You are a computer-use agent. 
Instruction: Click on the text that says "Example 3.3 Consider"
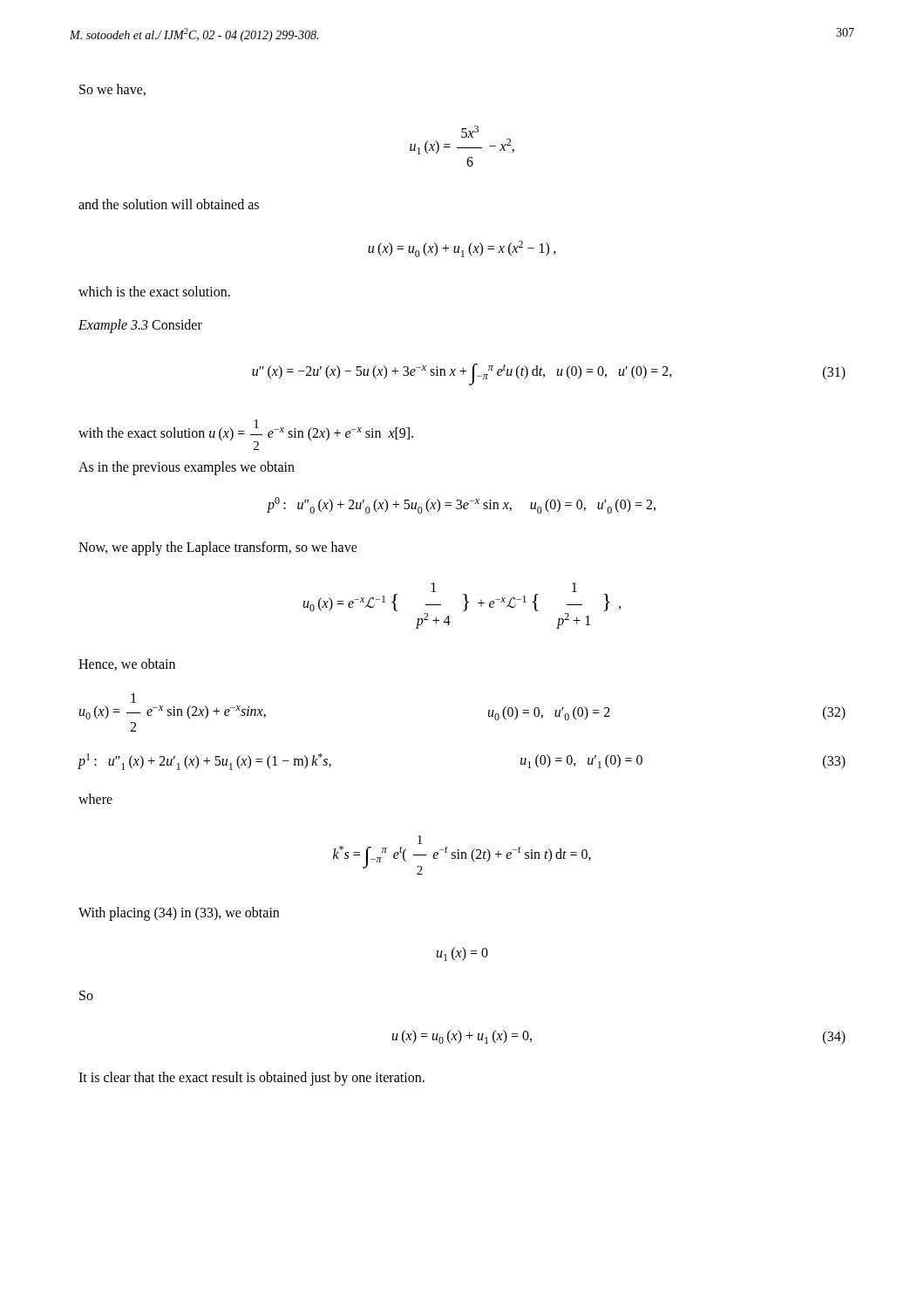(140, 324)
